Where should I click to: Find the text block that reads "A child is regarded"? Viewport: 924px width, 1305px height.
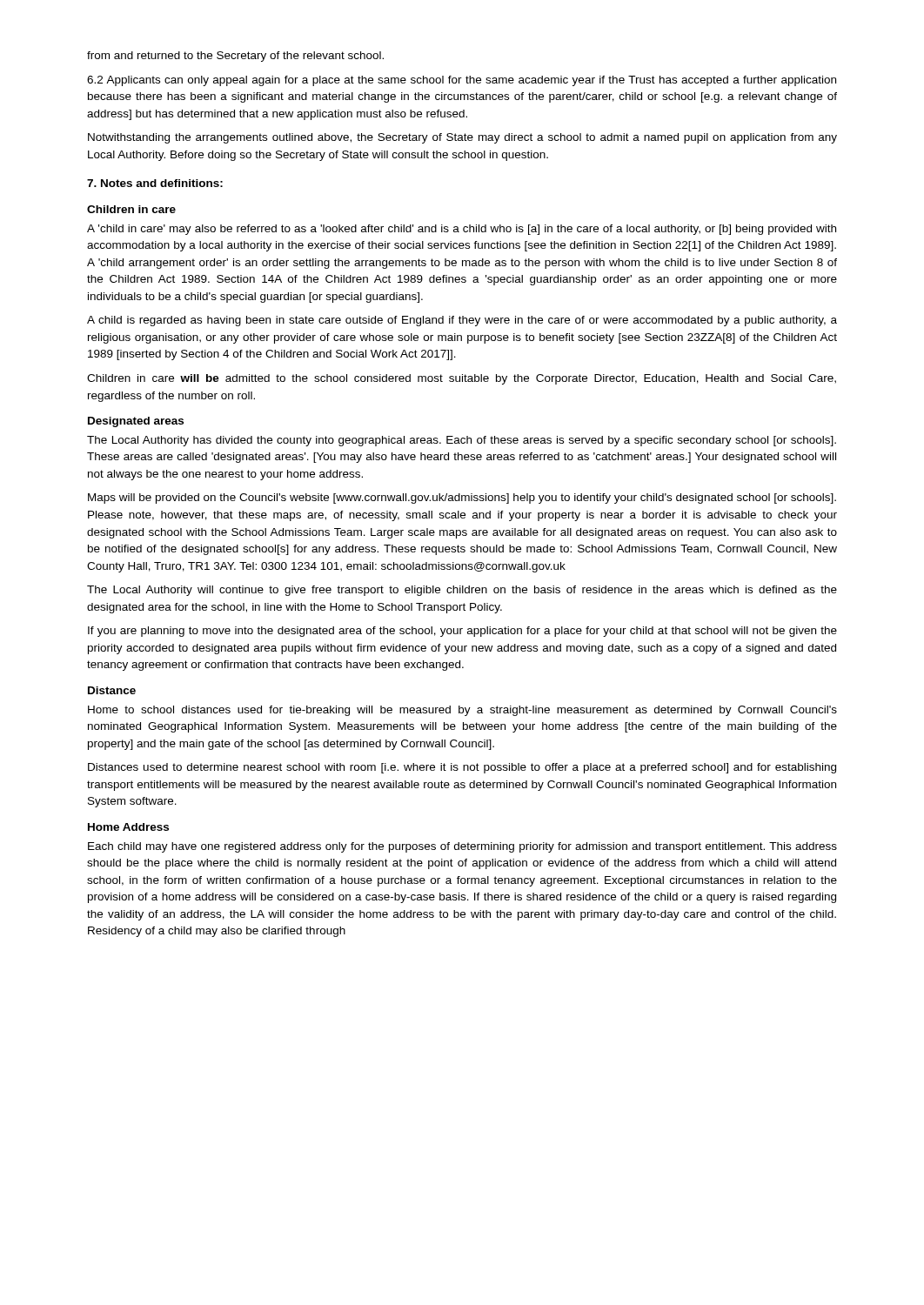[462, 337]
